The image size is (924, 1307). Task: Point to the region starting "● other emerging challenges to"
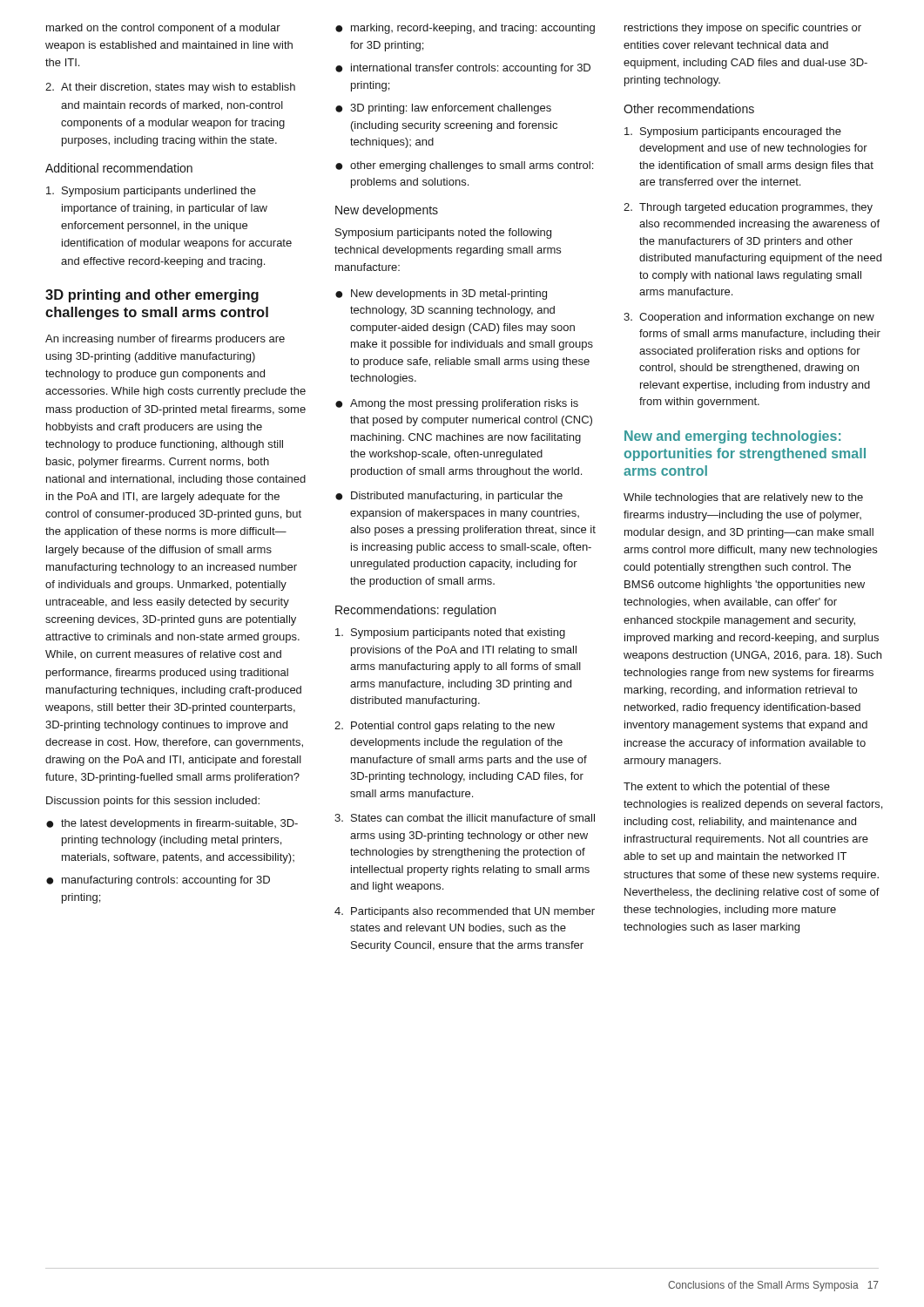[465, 173]
